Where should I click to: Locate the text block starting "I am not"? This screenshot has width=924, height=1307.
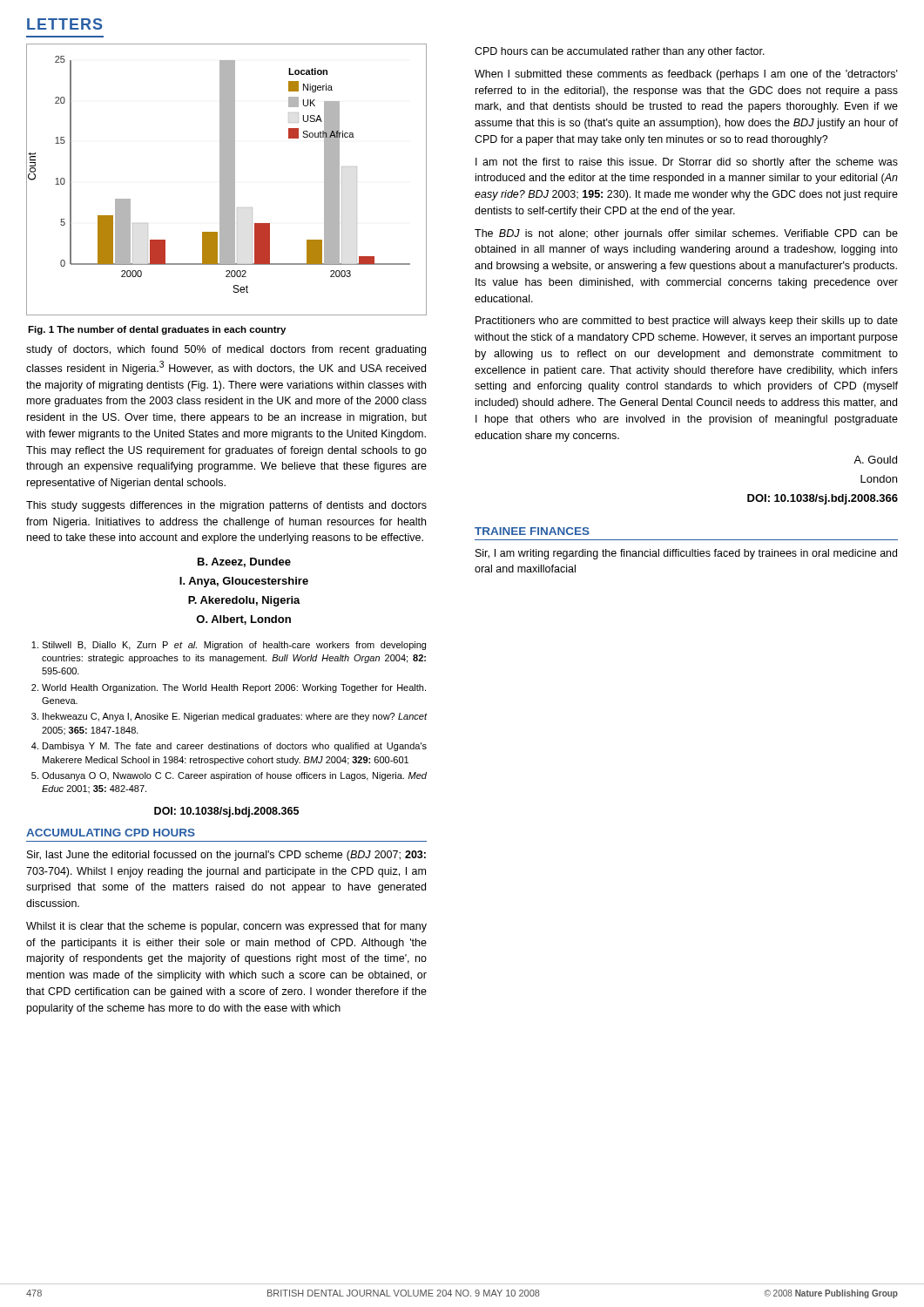tap(686, 186)
